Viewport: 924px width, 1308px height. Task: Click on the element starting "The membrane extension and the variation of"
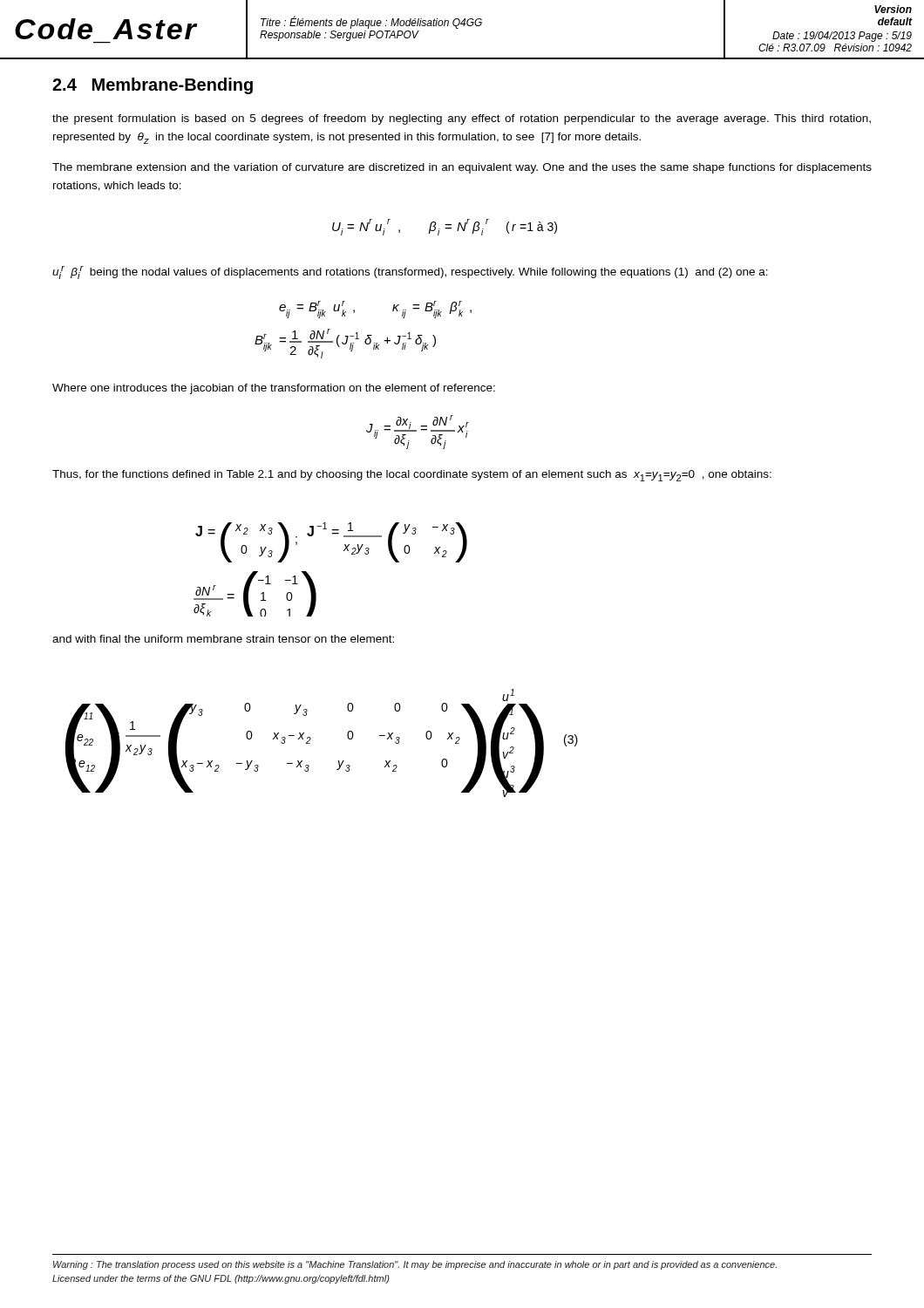click(x=462, y=176)
